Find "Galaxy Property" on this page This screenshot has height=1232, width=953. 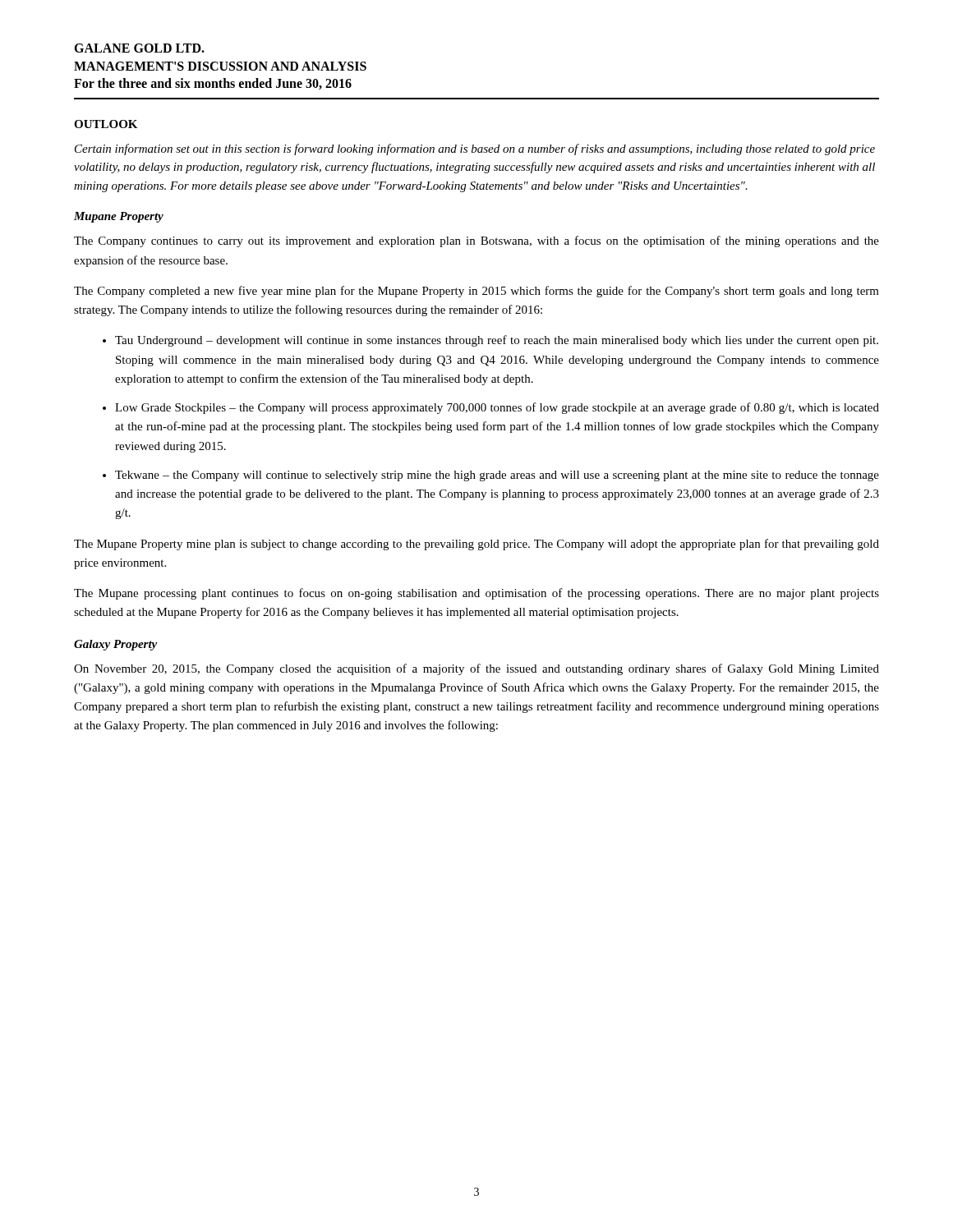pyautogui.click(x=116, y=644)
